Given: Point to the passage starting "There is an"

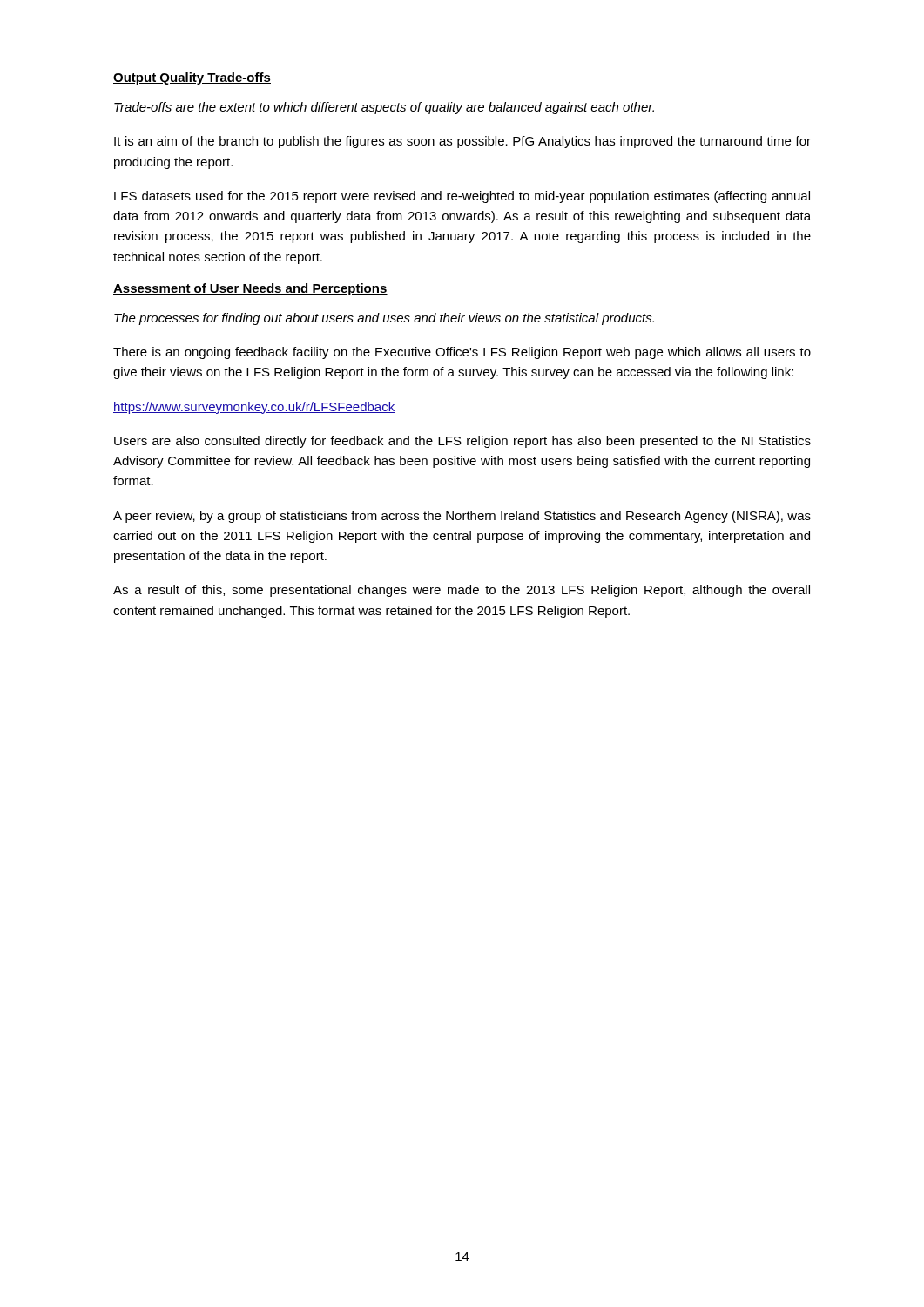Looking at the screenshot, I should (462, 362).
